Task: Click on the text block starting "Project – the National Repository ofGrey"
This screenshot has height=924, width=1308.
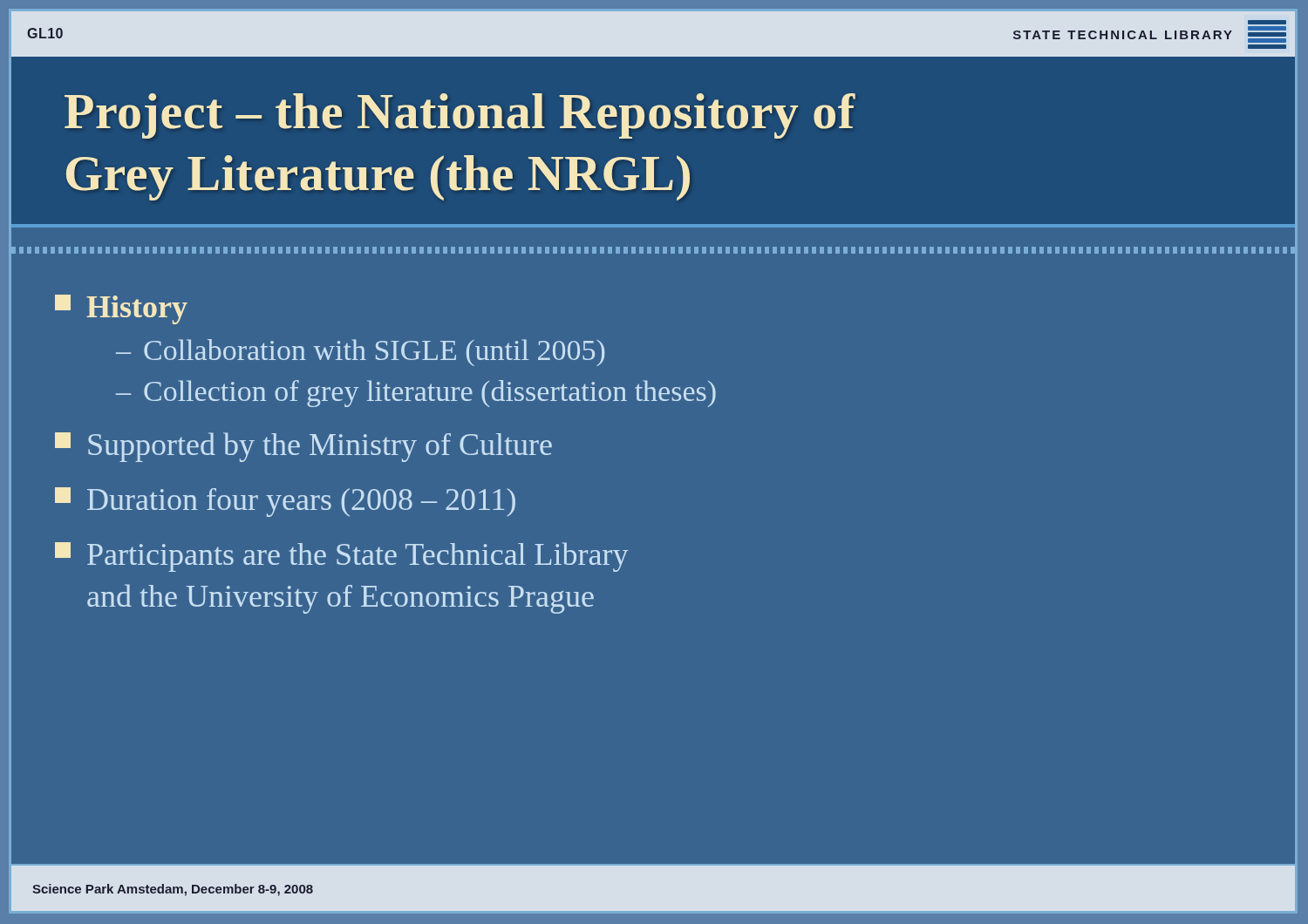Action: point(653,143)
